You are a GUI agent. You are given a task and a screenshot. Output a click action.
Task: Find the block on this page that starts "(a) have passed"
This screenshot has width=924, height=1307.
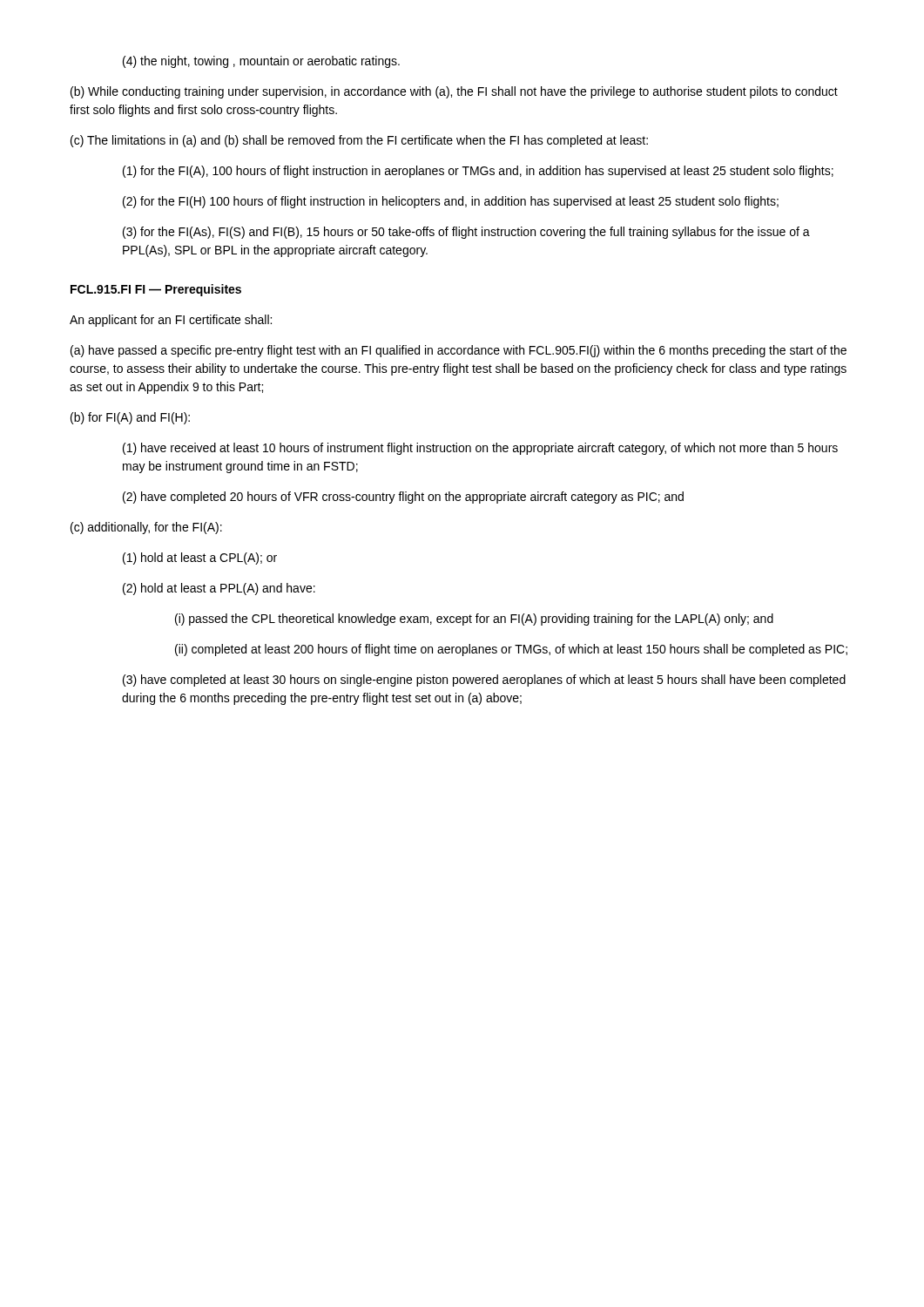pyautogui.click(x=458, y=369)
